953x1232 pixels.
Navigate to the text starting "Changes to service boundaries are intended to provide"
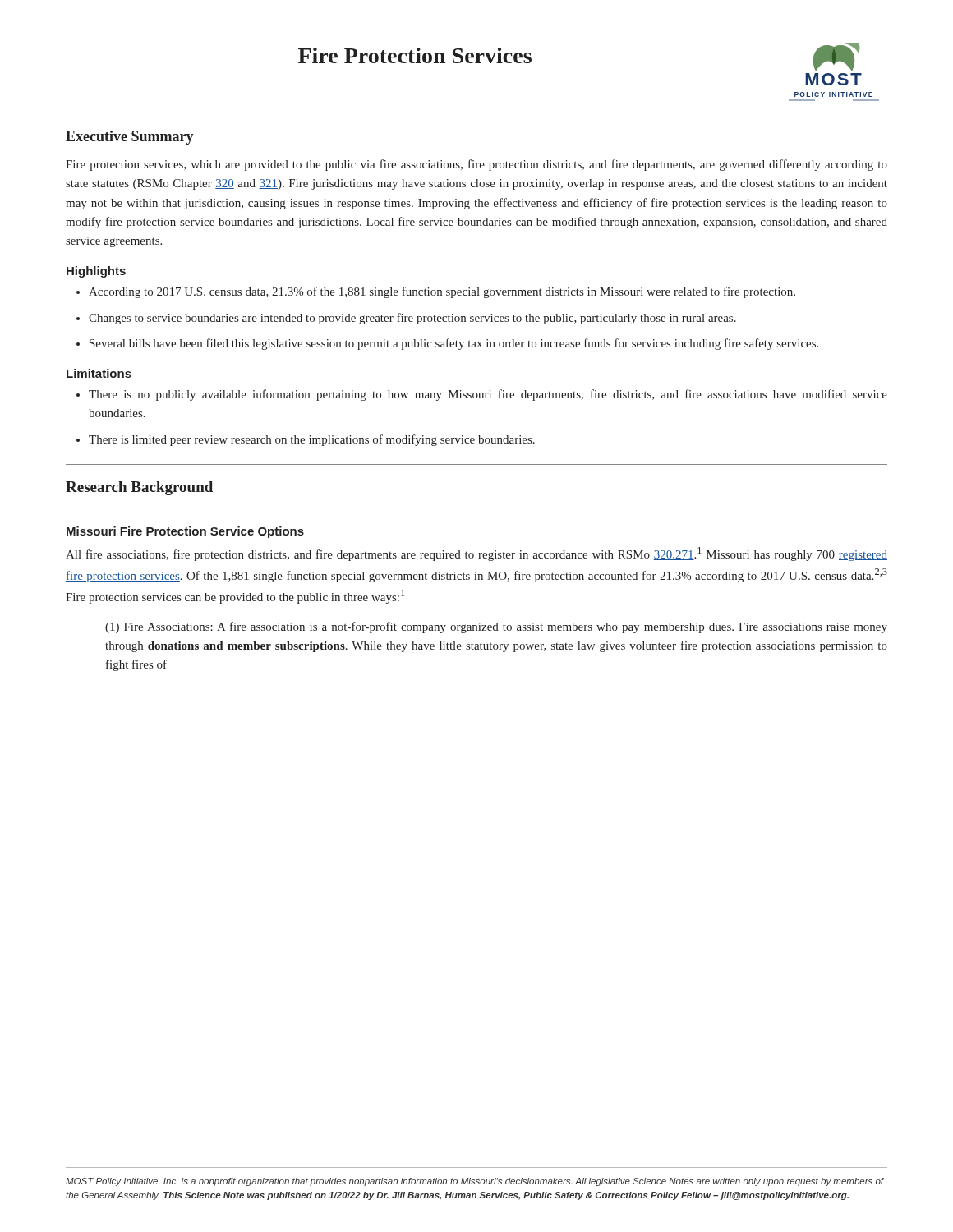(413, 317)
